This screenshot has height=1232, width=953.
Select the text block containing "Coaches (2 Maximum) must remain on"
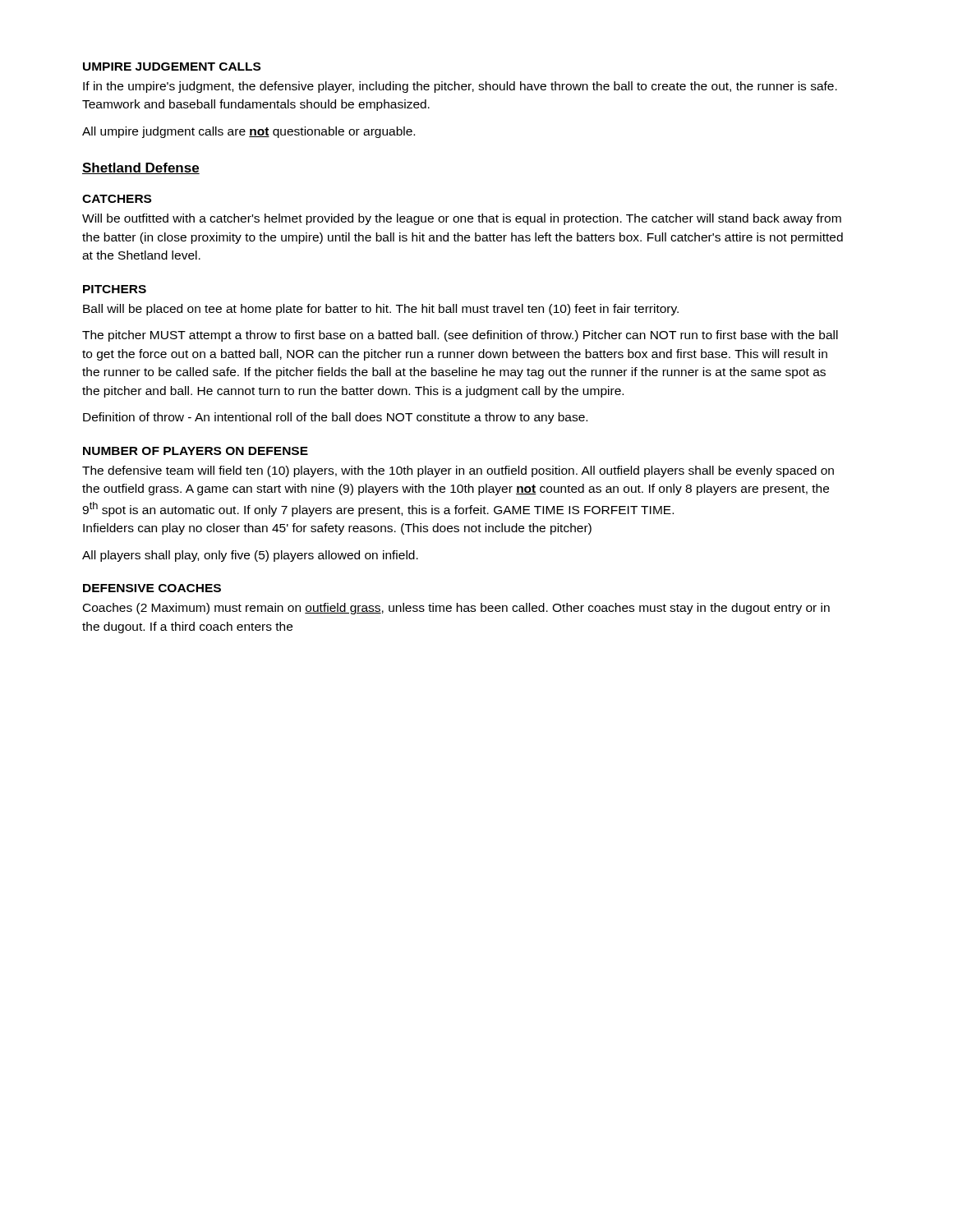[456, 617]
